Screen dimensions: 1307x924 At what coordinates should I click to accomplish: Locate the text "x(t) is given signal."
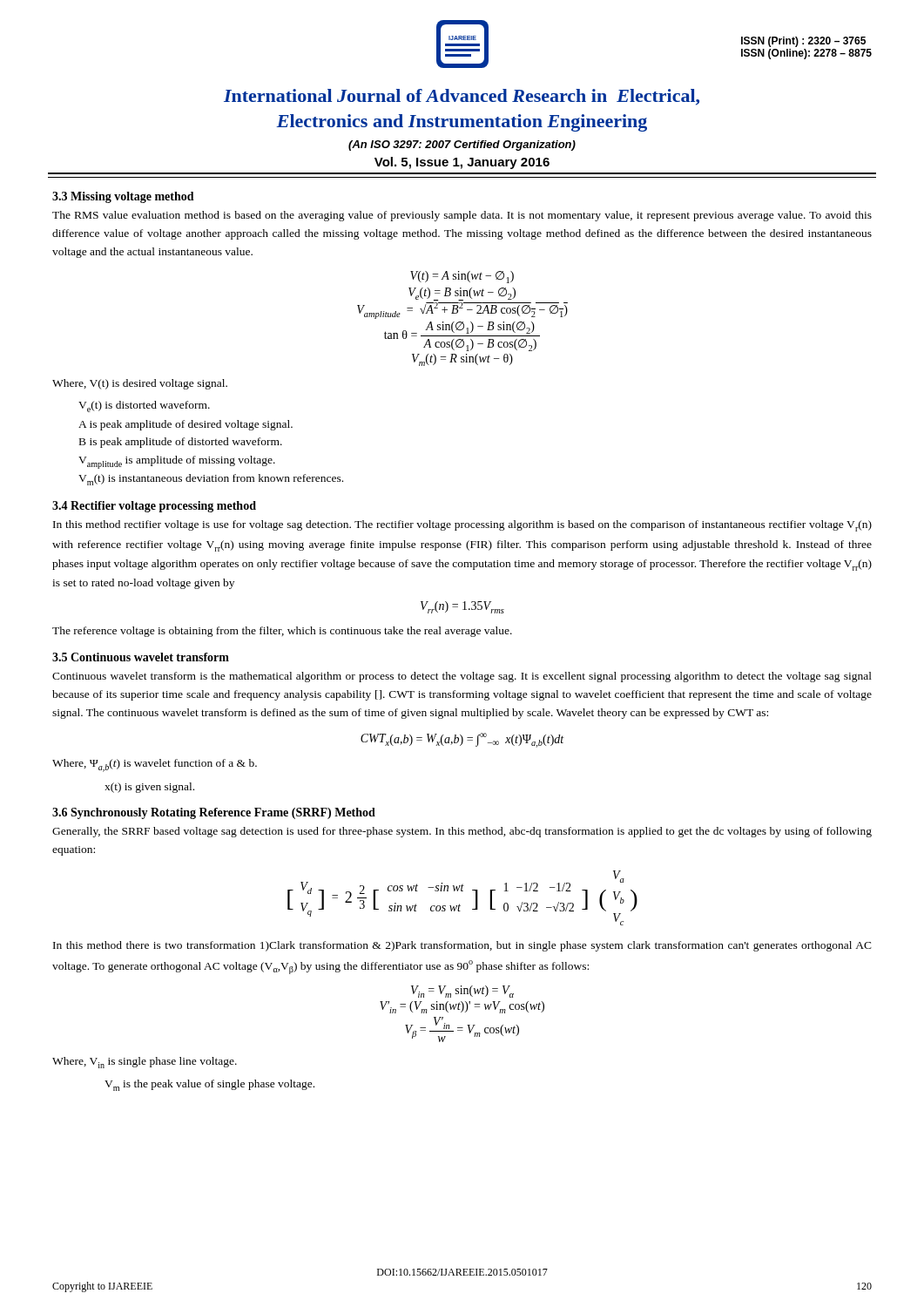coord(150,786)
